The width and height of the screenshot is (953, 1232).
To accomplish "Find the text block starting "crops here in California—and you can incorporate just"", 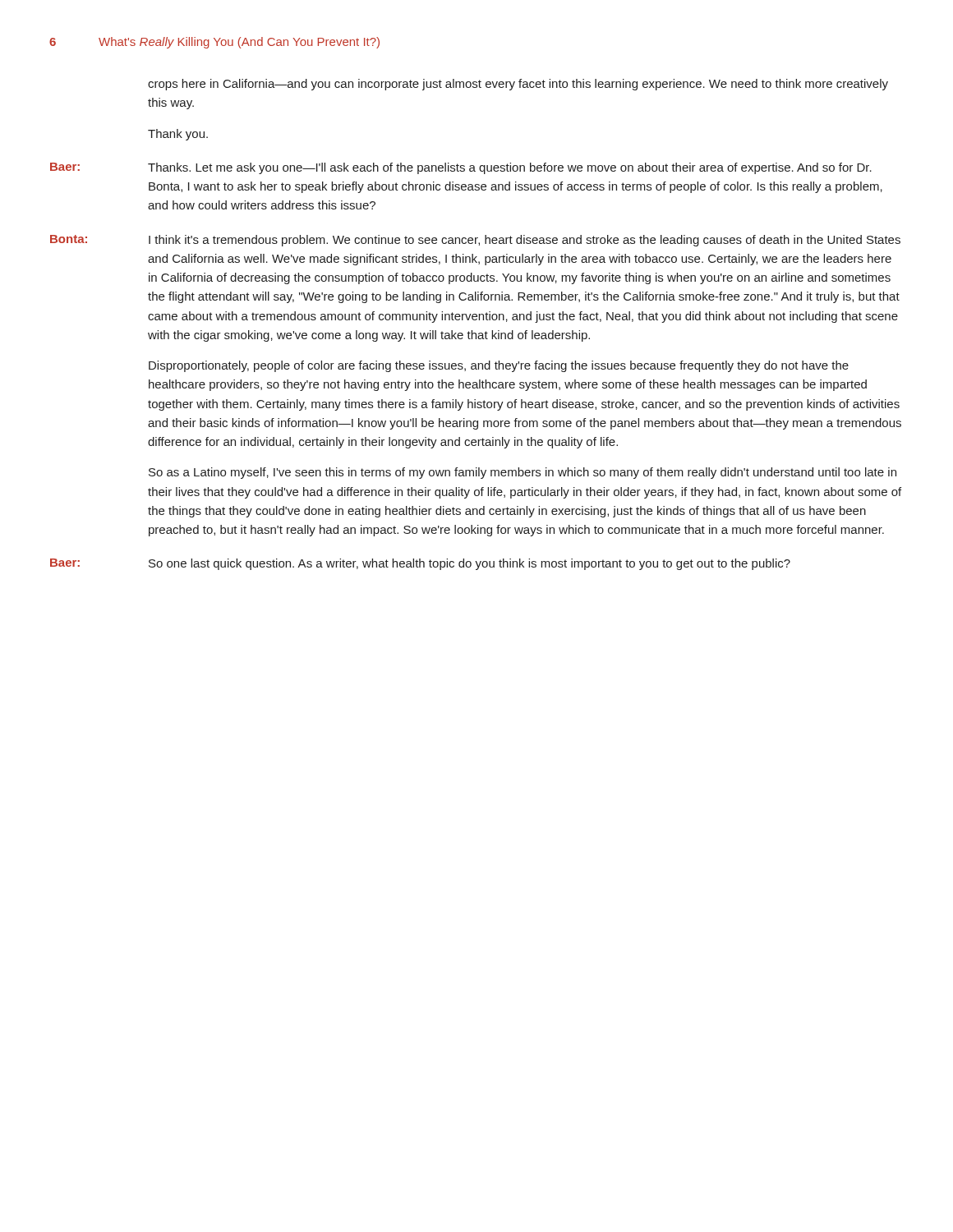I will [x=518, y=85].
